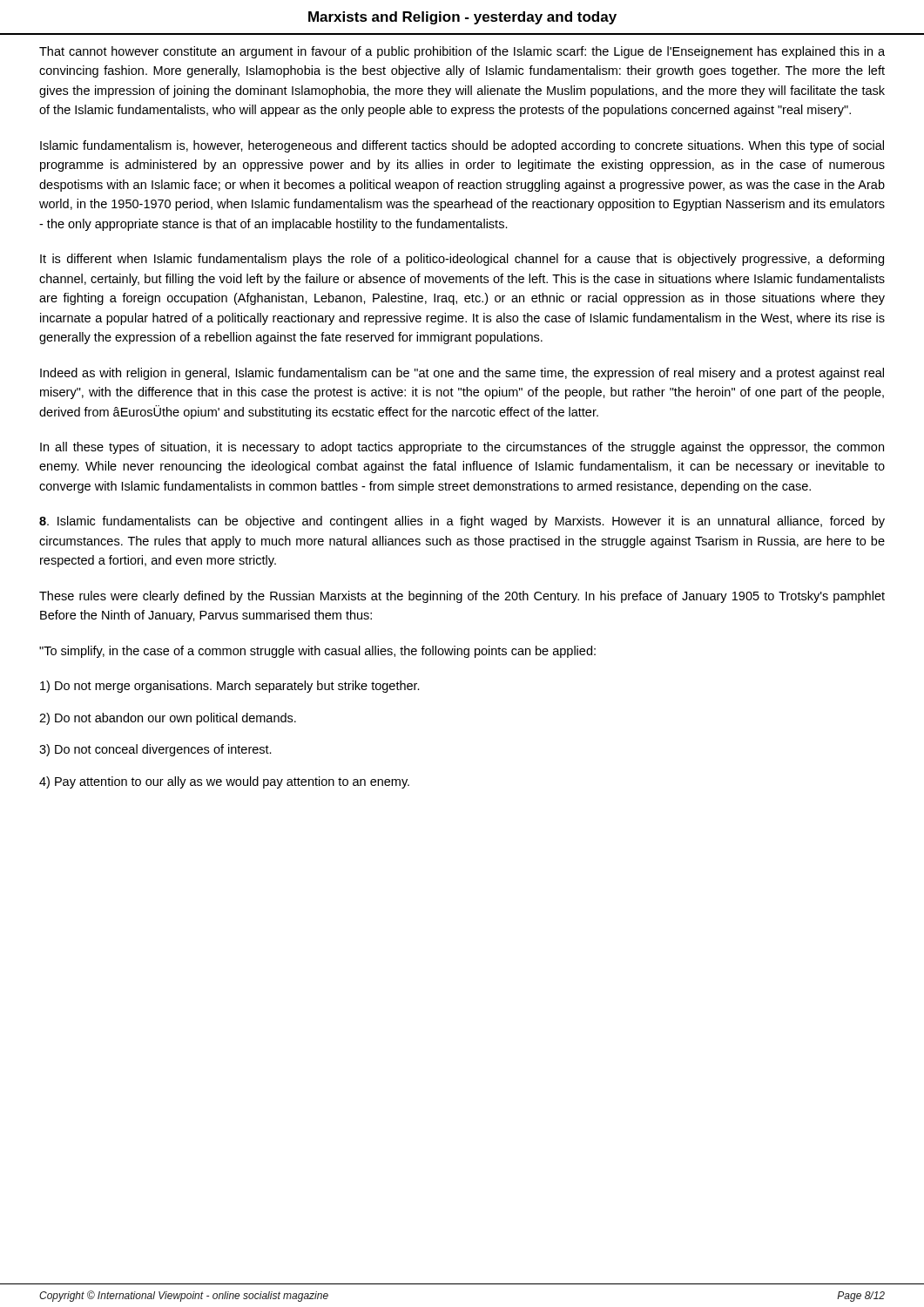This screenshot has height=1307, width=924.
Task: Where is the passage that starts "Islamic fundamentalism is, however, heterogeneous"?
Action: coord(462,185)
